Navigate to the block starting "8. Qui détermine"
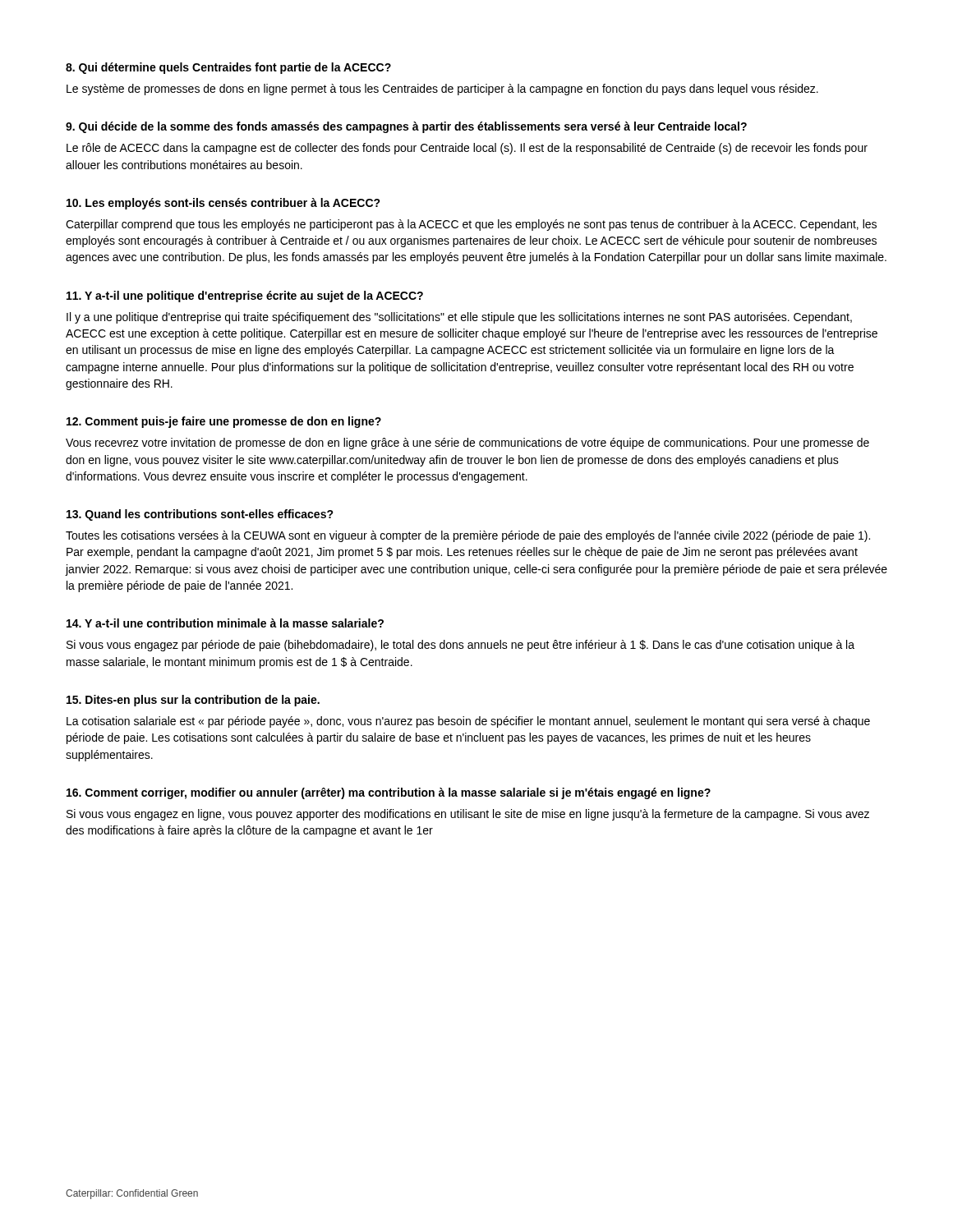The width and height of the screenshot is (953, 1232). tap(228, 68)
